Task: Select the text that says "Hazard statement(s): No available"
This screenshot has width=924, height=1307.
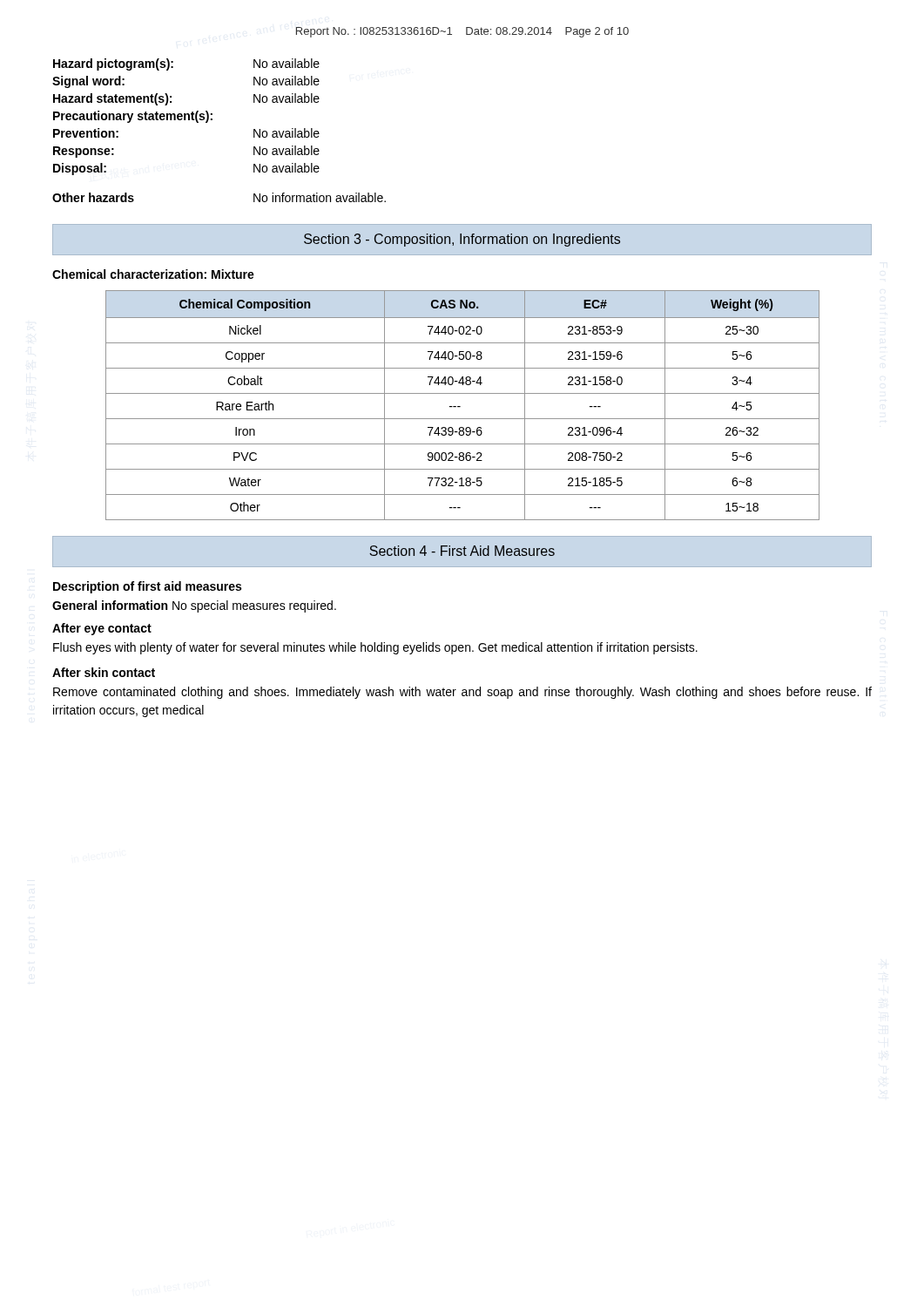Action: coord(108,100)
